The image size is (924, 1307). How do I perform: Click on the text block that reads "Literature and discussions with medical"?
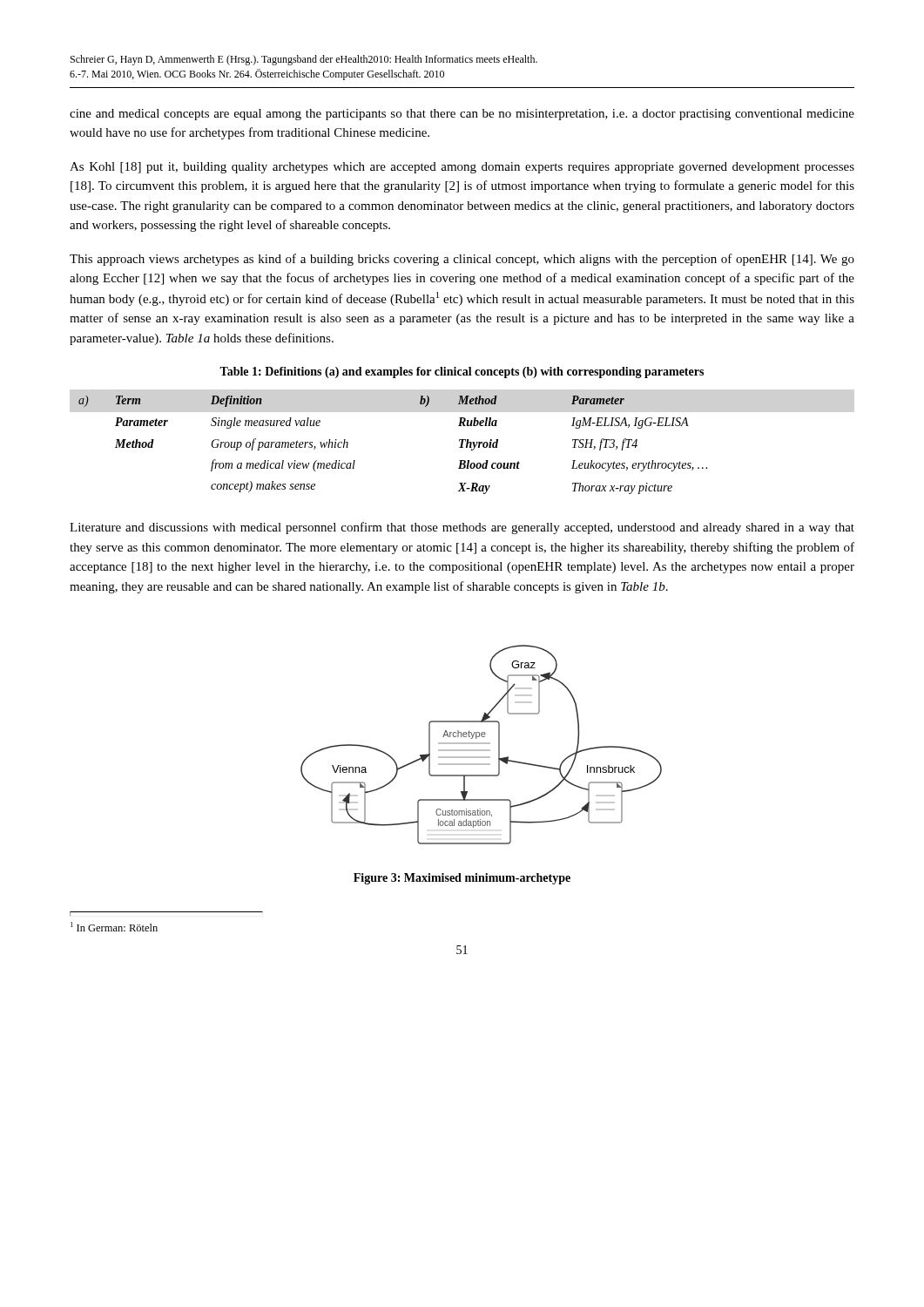click(x=462, y=557)
